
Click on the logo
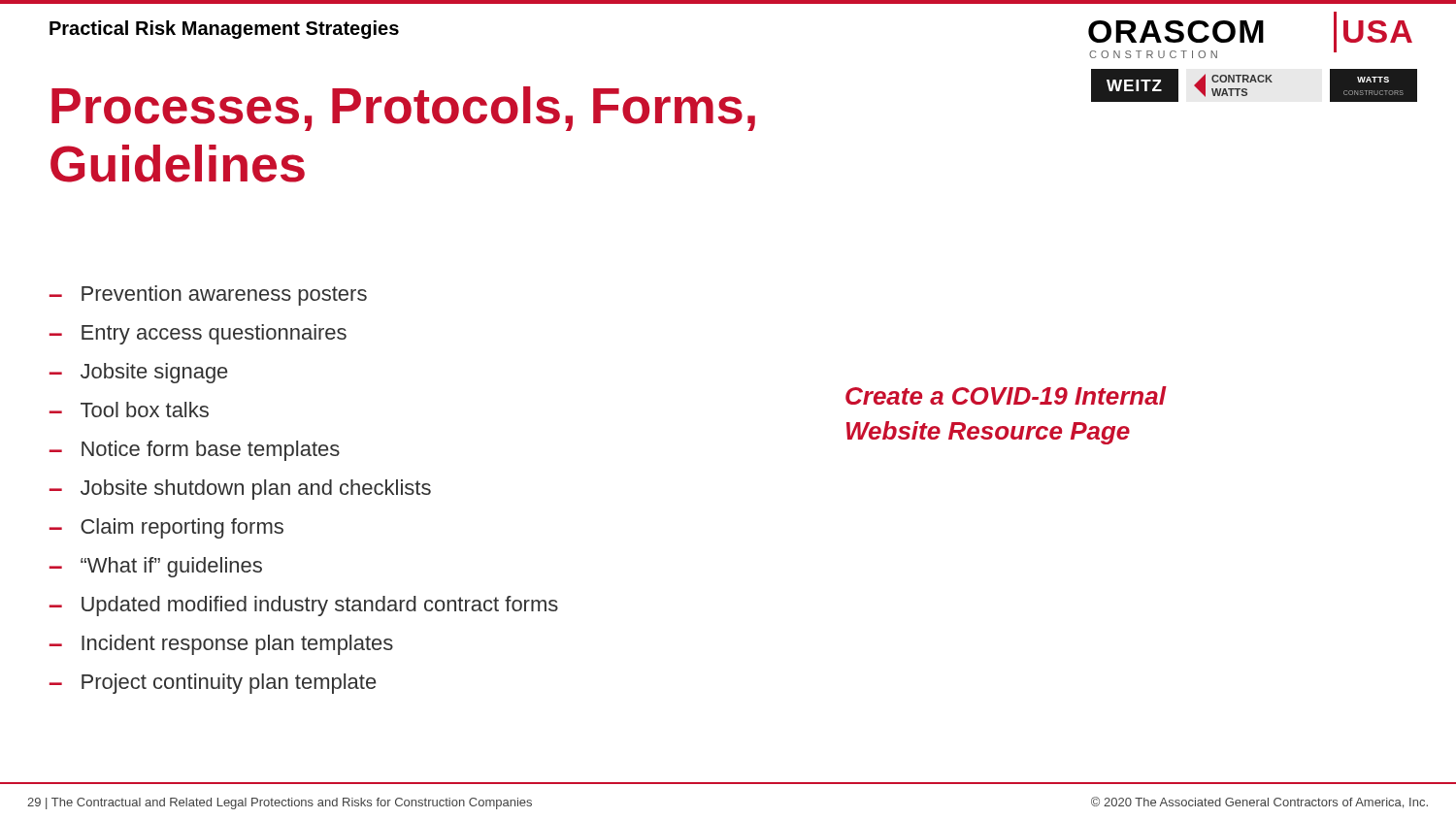point(1252,56)
